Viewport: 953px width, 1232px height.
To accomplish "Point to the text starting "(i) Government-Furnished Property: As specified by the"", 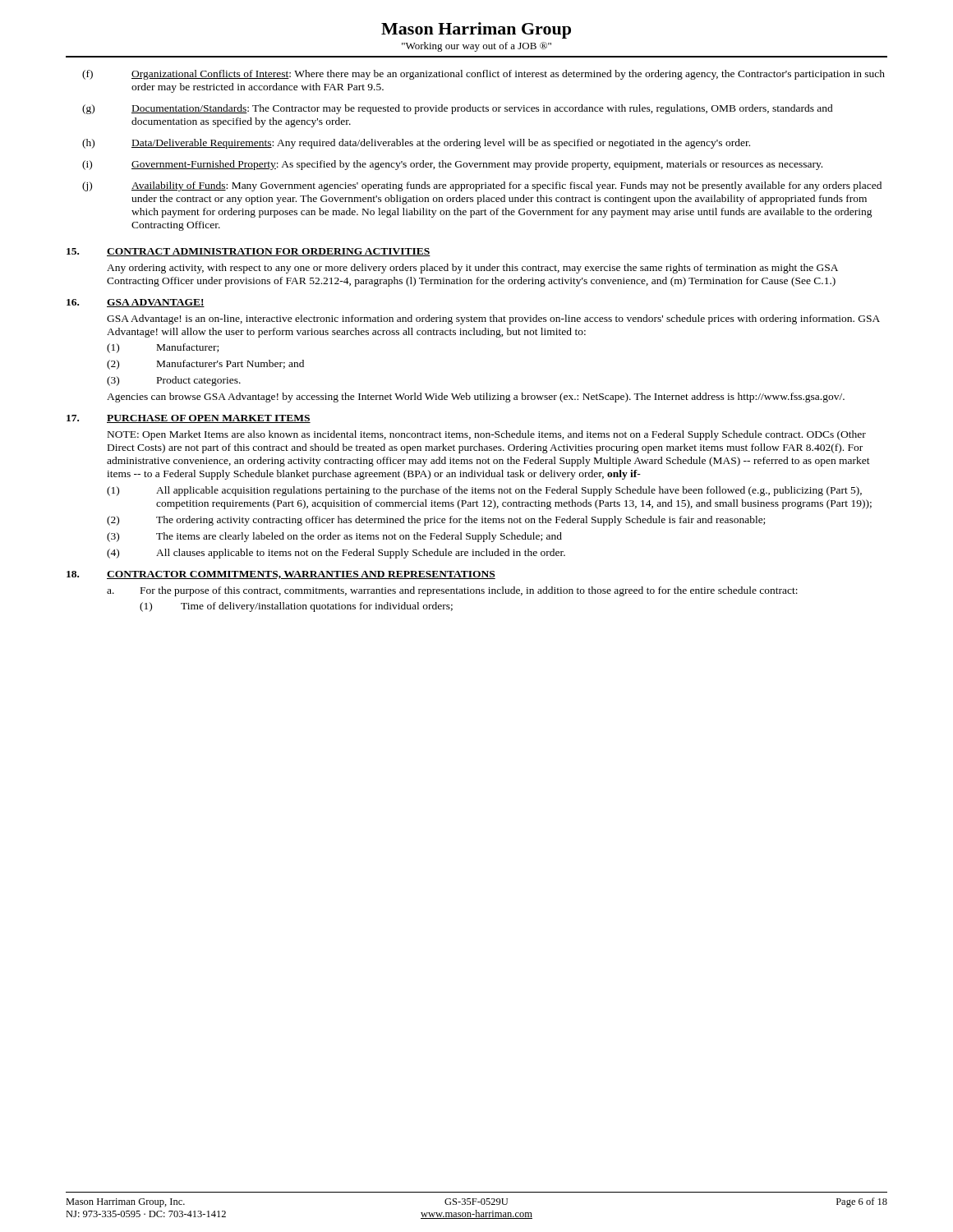I will point(476,164).
